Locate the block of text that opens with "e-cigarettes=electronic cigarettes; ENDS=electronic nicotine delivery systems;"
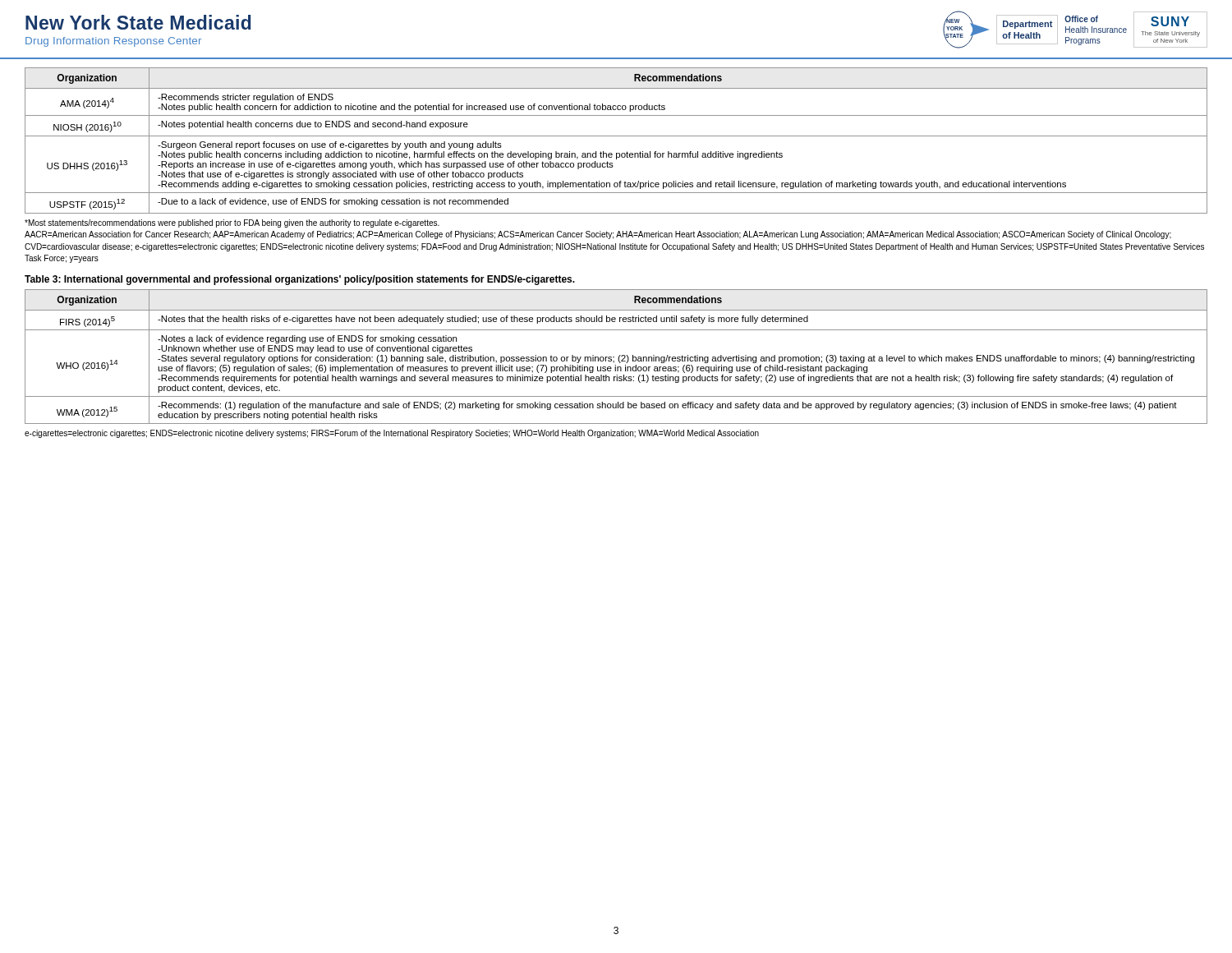The image size is (1232, 953). point(392,434)
